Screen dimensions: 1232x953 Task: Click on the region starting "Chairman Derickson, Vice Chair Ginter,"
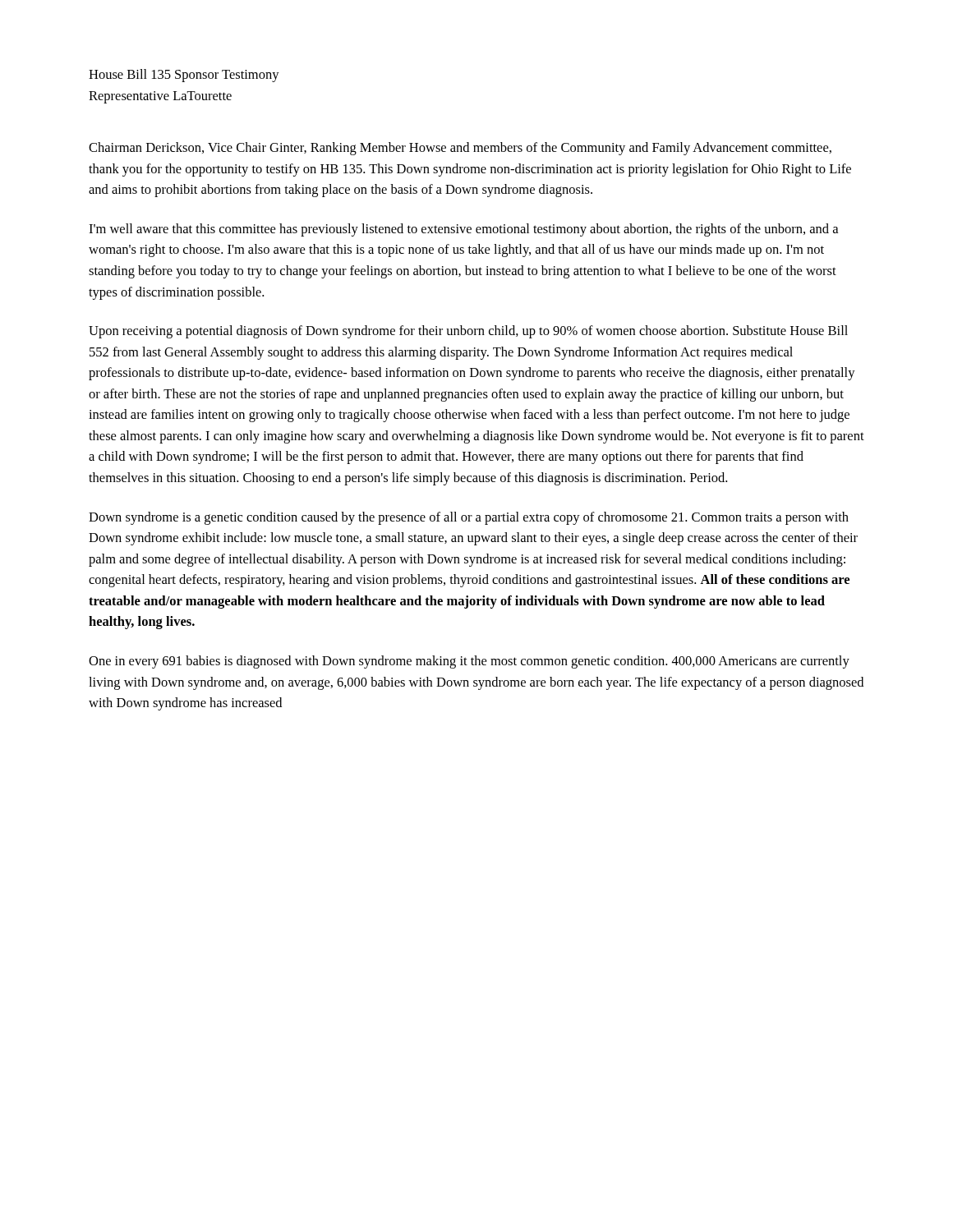tap(470, 169)
